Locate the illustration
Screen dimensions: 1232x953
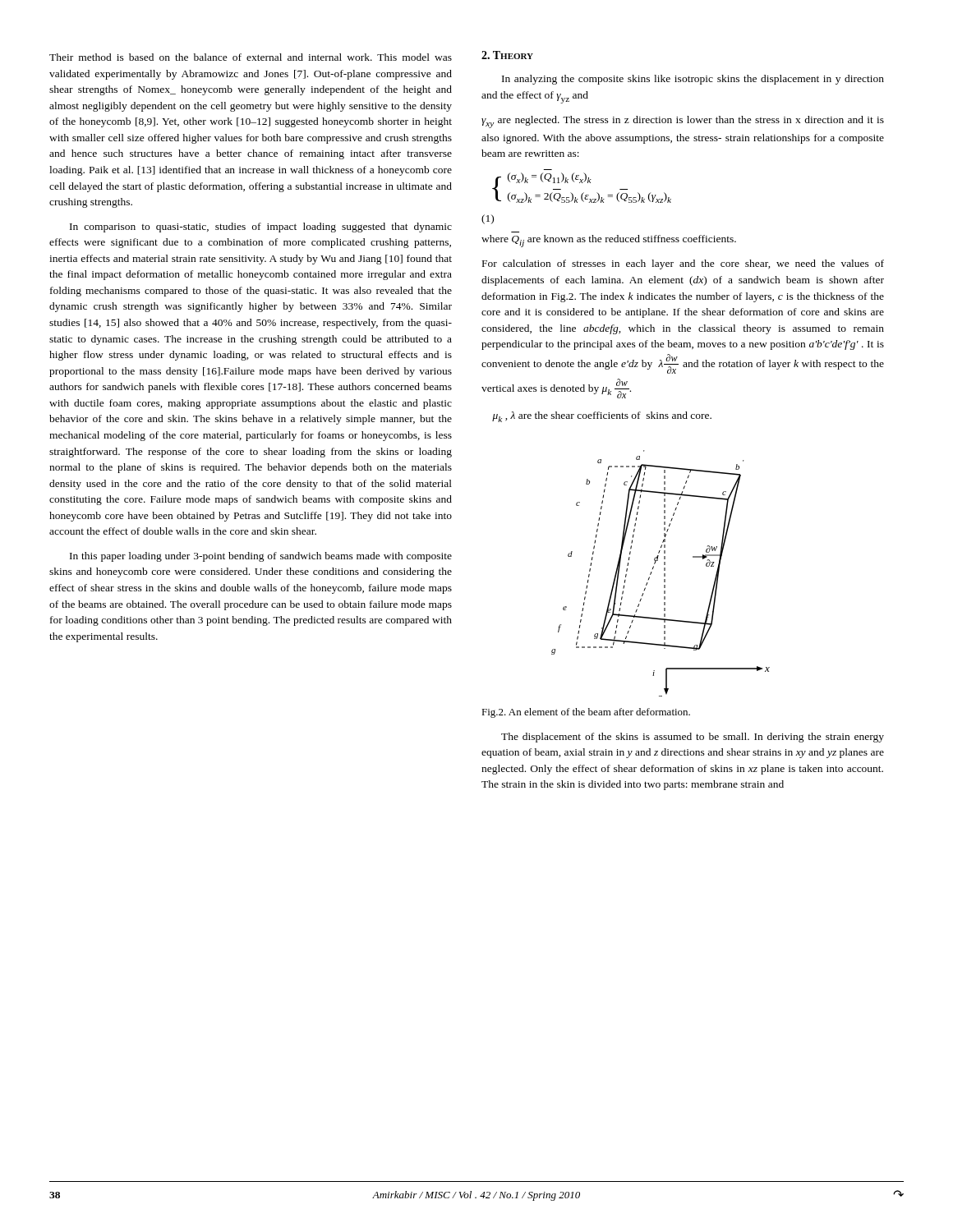pyautogui.click(x=683, y=567)
